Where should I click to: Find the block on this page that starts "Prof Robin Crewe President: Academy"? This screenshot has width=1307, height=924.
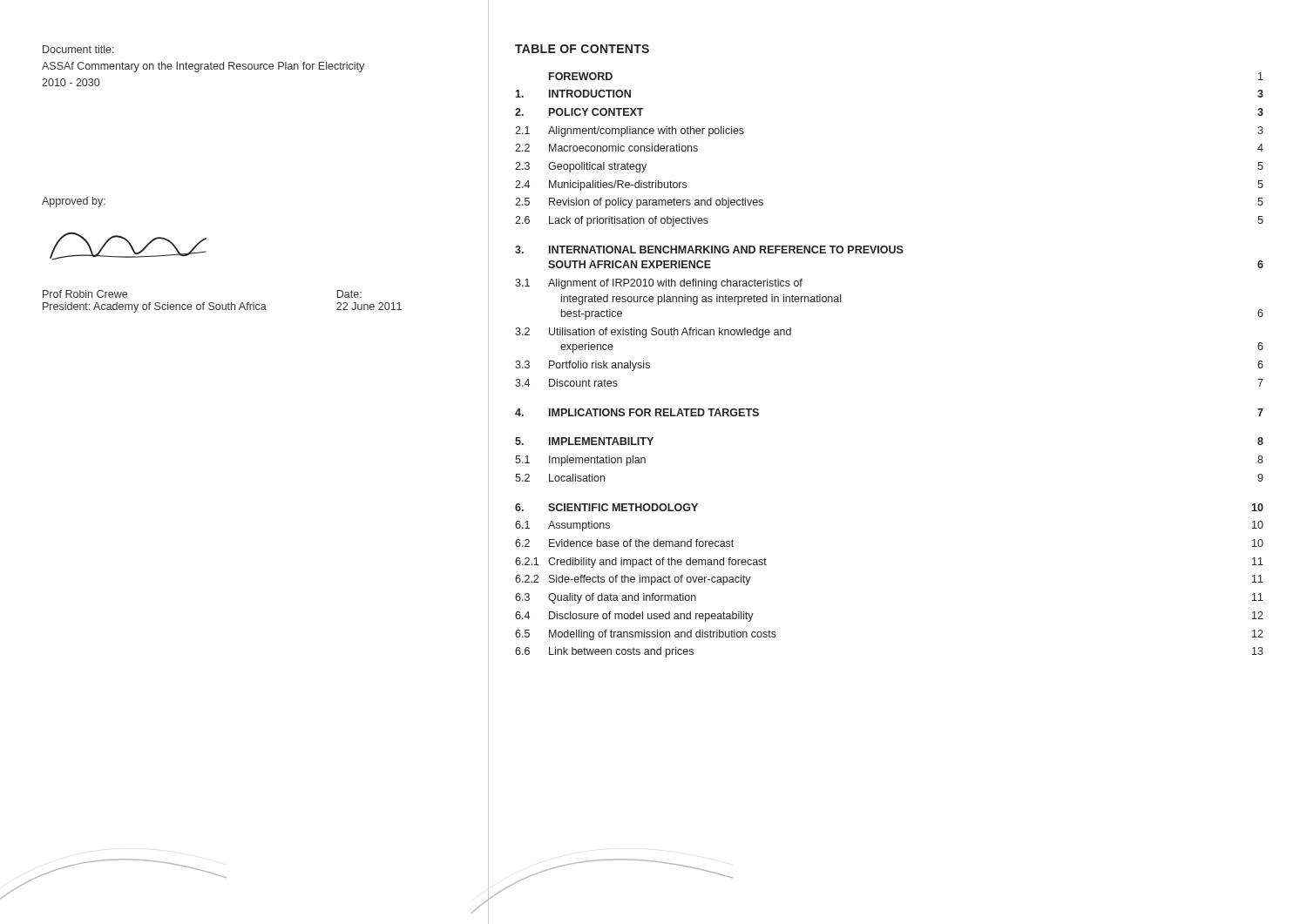(154, 301)
